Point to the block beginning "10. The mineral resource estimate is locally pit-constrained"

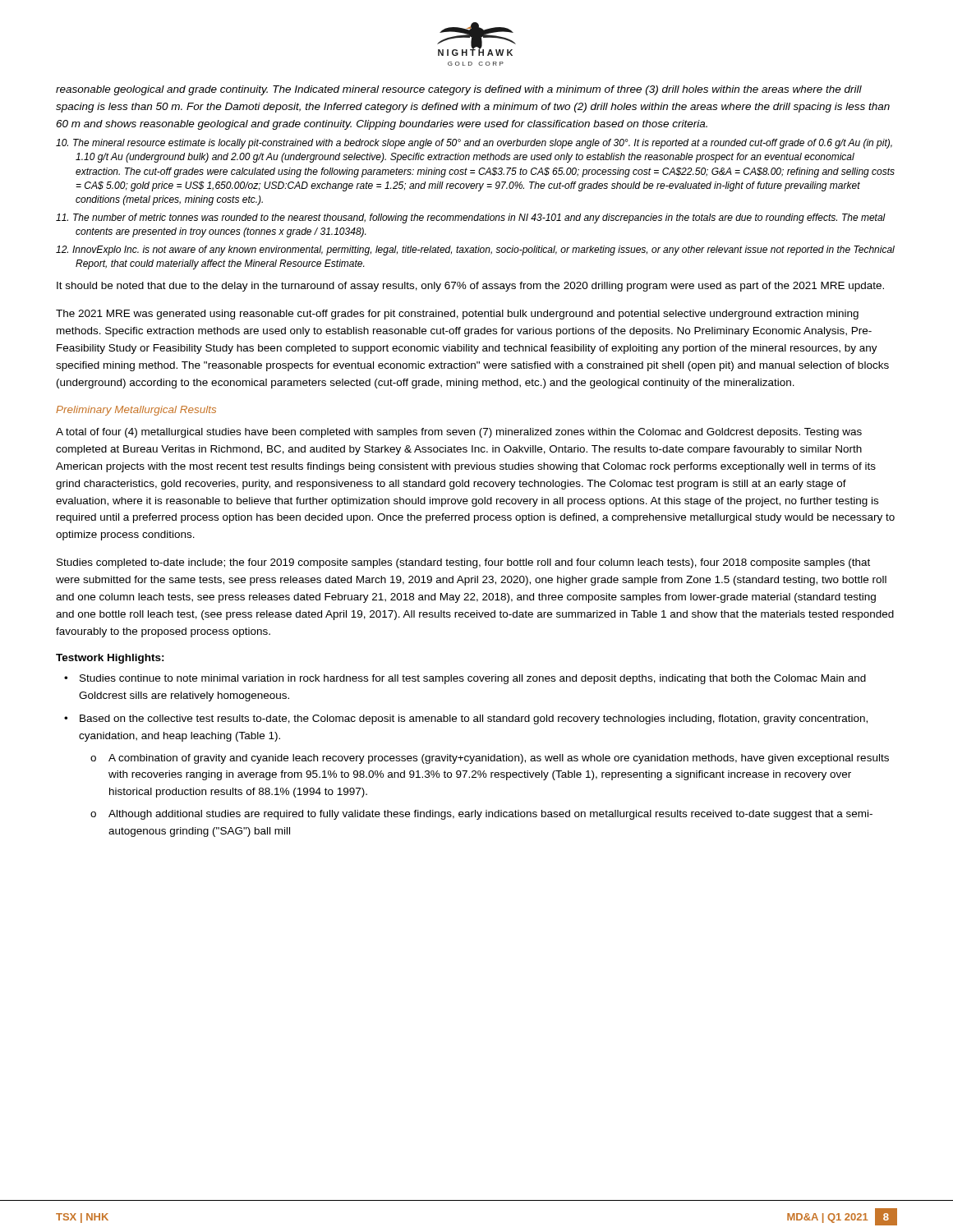pos(475,171)
